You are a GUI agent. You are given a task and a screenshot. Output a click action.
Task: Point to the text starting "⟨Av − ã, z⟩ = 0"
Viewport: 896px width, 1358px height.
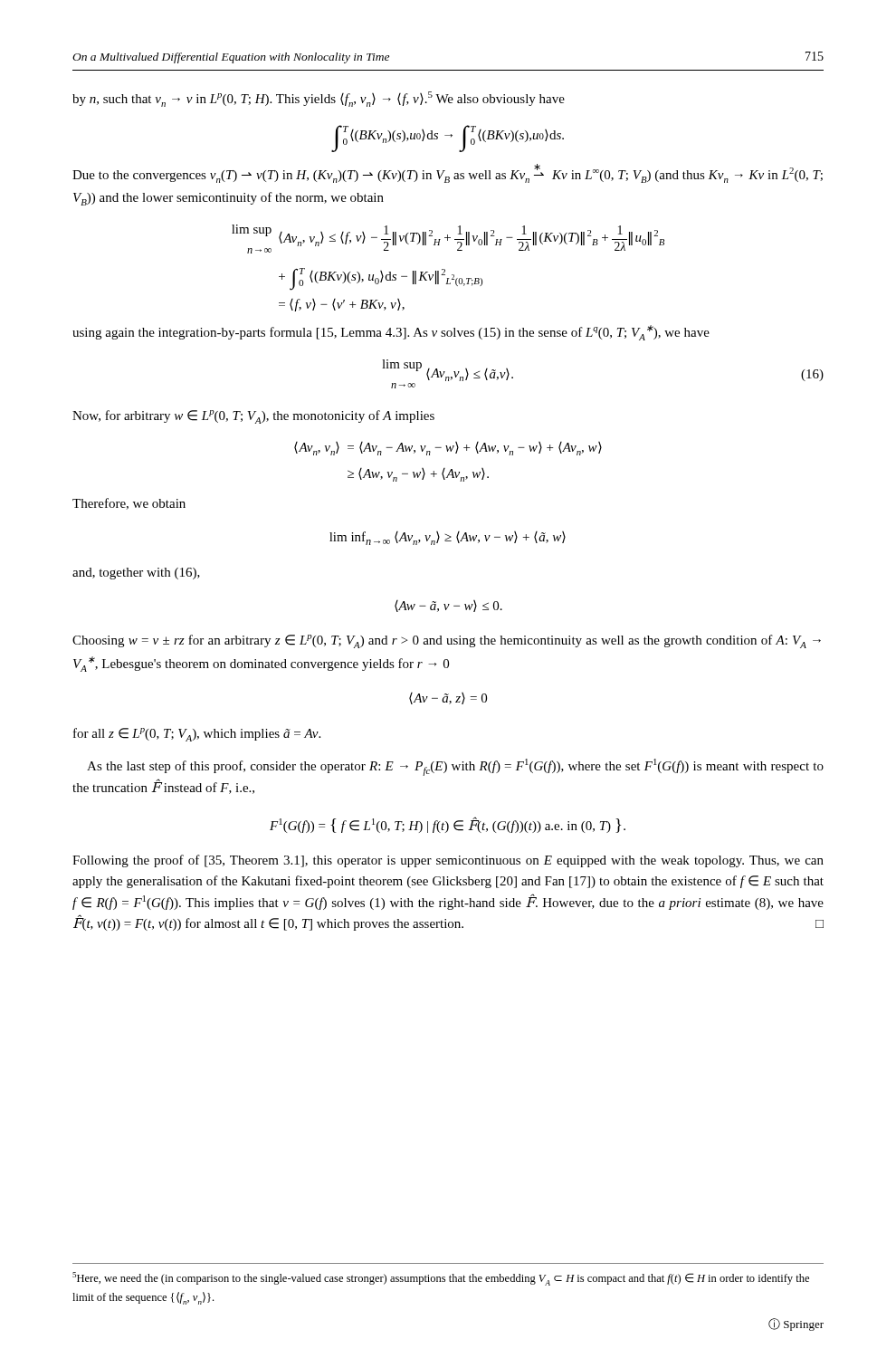coord(448,698)
